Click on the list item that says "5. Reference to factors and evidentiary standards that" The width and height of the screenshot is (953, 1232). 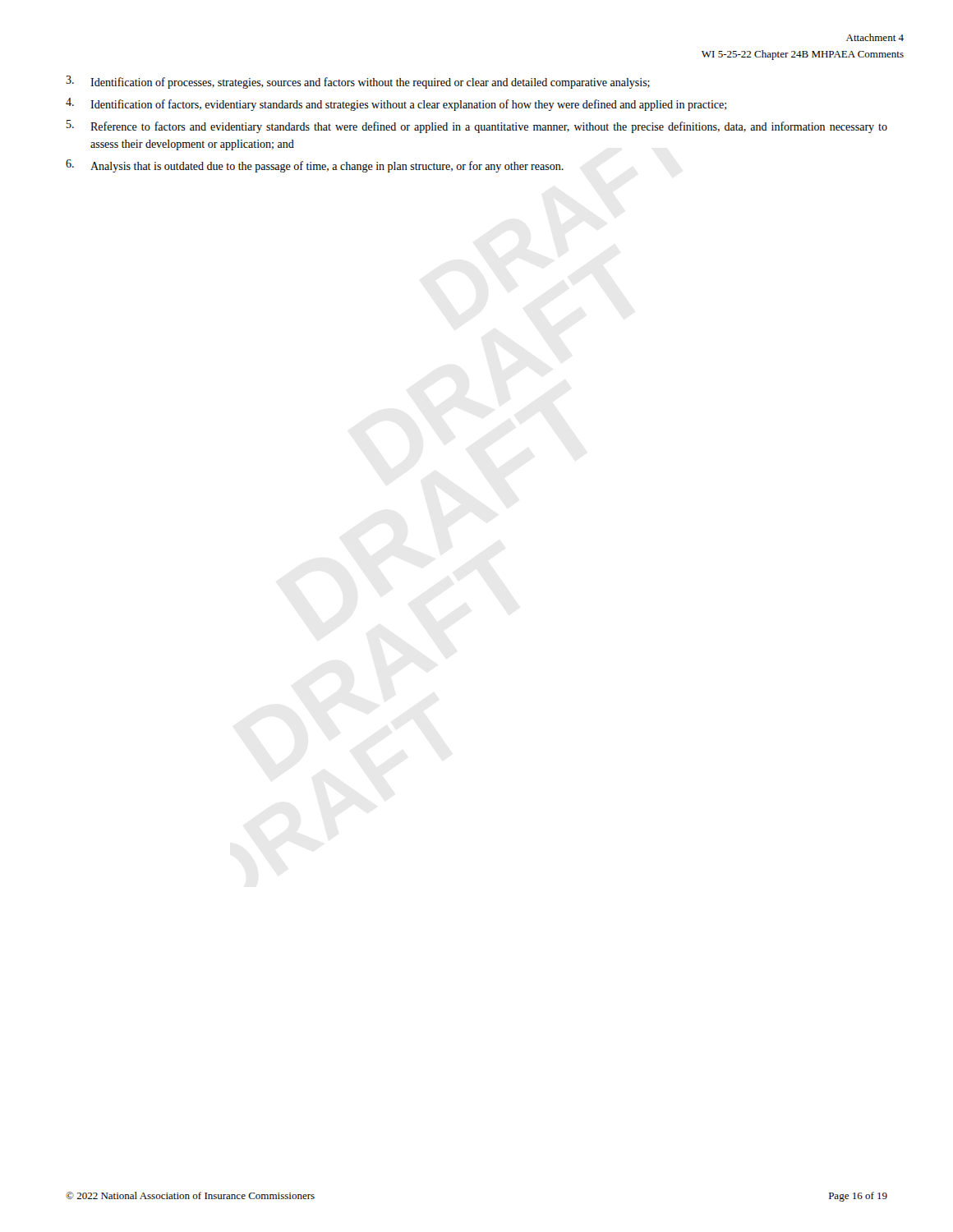coord(476,136)
